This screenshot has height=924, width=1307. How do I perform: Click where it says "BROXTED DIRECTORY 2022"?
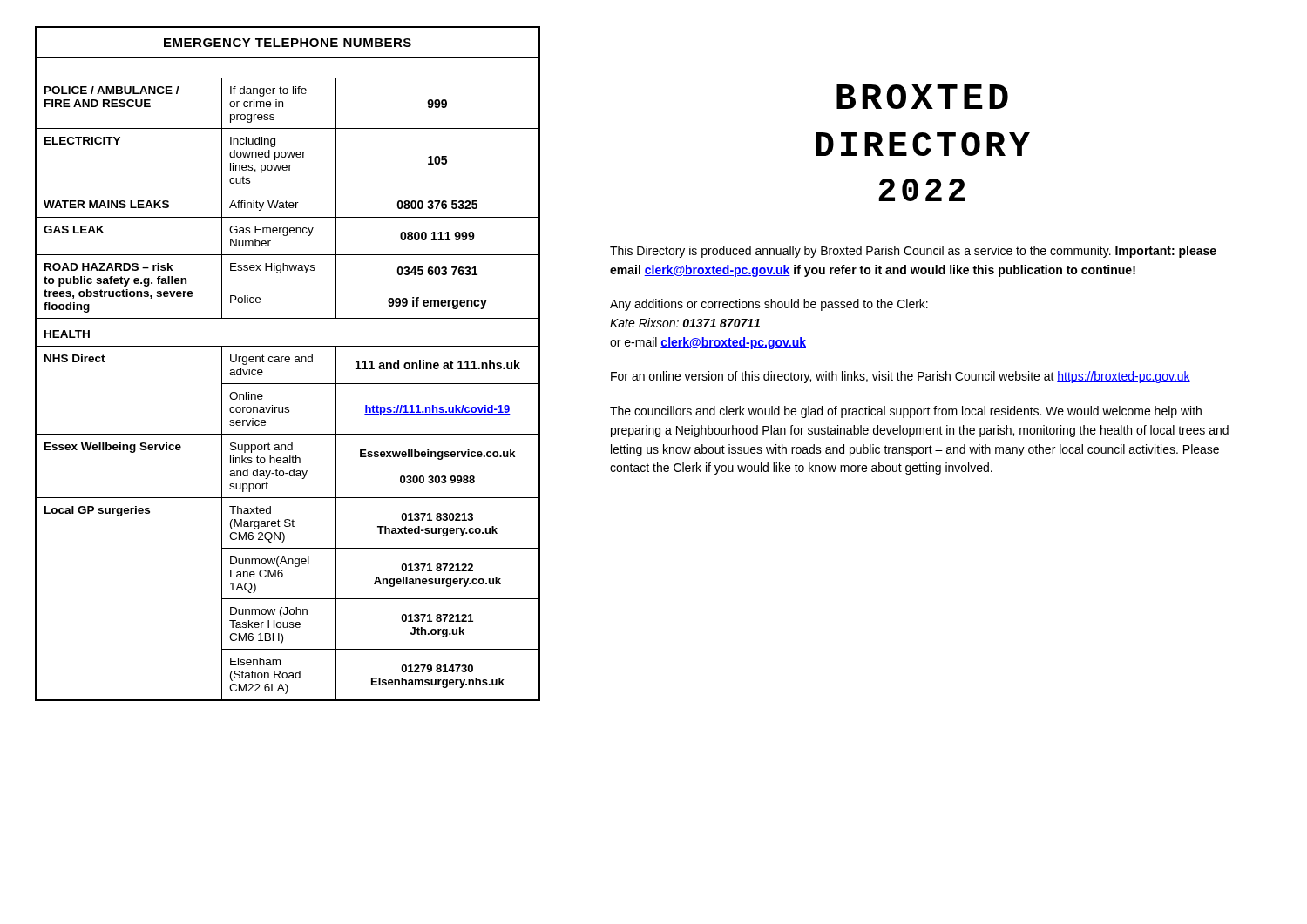(x=924, y=145)
